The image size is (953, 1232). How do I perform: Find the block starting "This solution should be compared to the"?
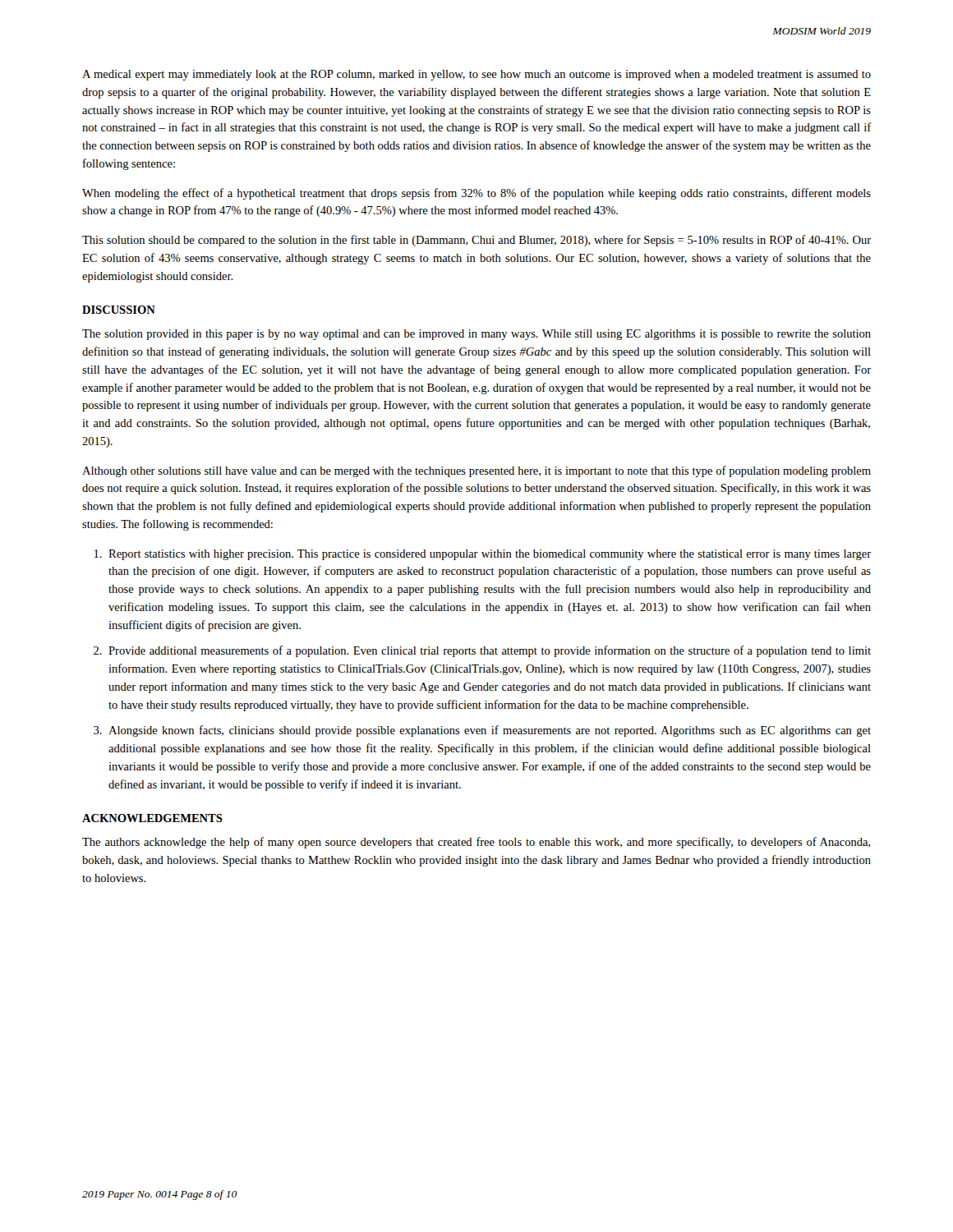pos(476,258)
